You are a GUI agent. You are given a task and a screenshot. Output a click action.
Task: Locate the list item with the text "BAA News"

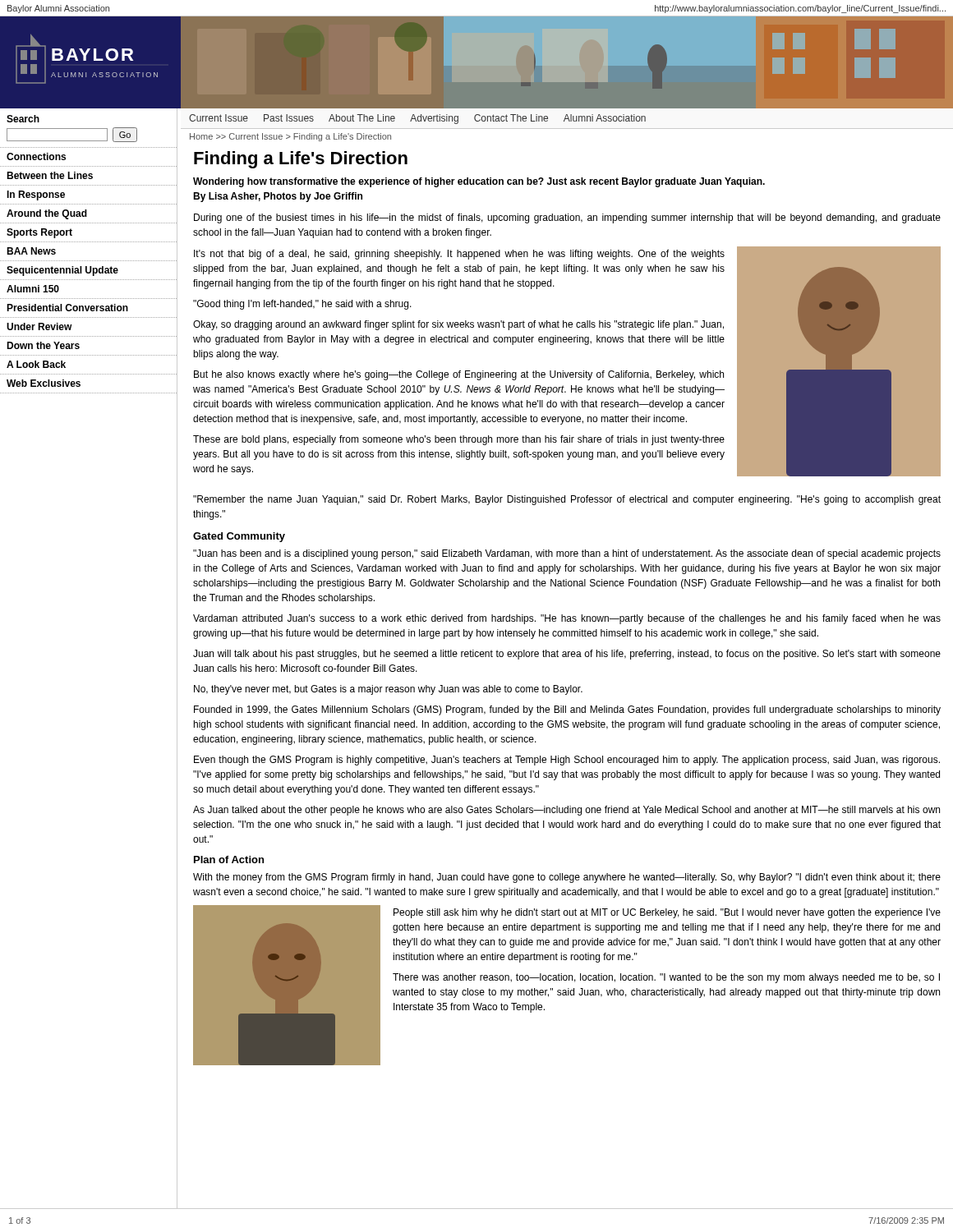[31, 251]
